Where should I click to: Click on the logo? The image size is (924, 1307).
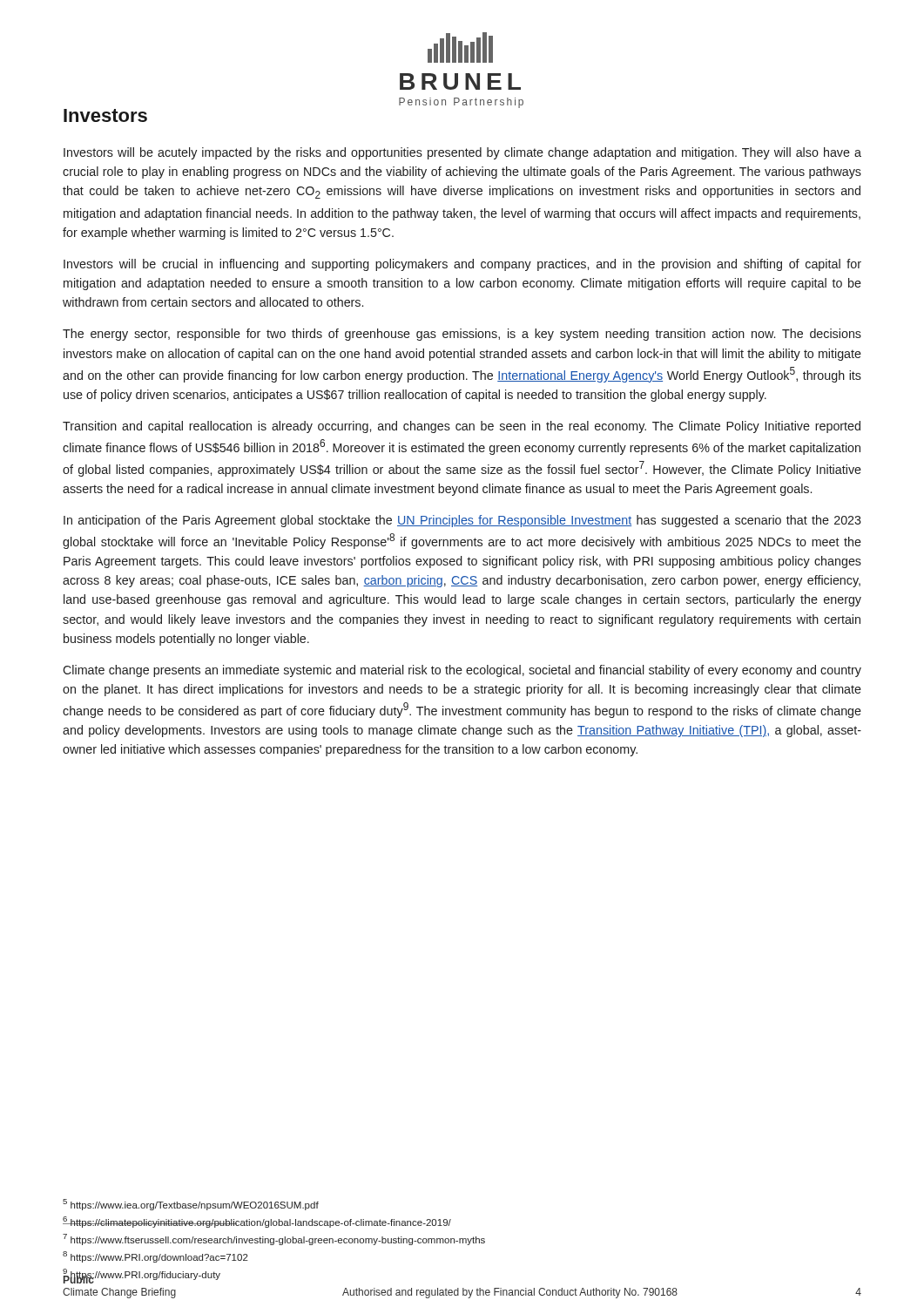click(462, 66)
